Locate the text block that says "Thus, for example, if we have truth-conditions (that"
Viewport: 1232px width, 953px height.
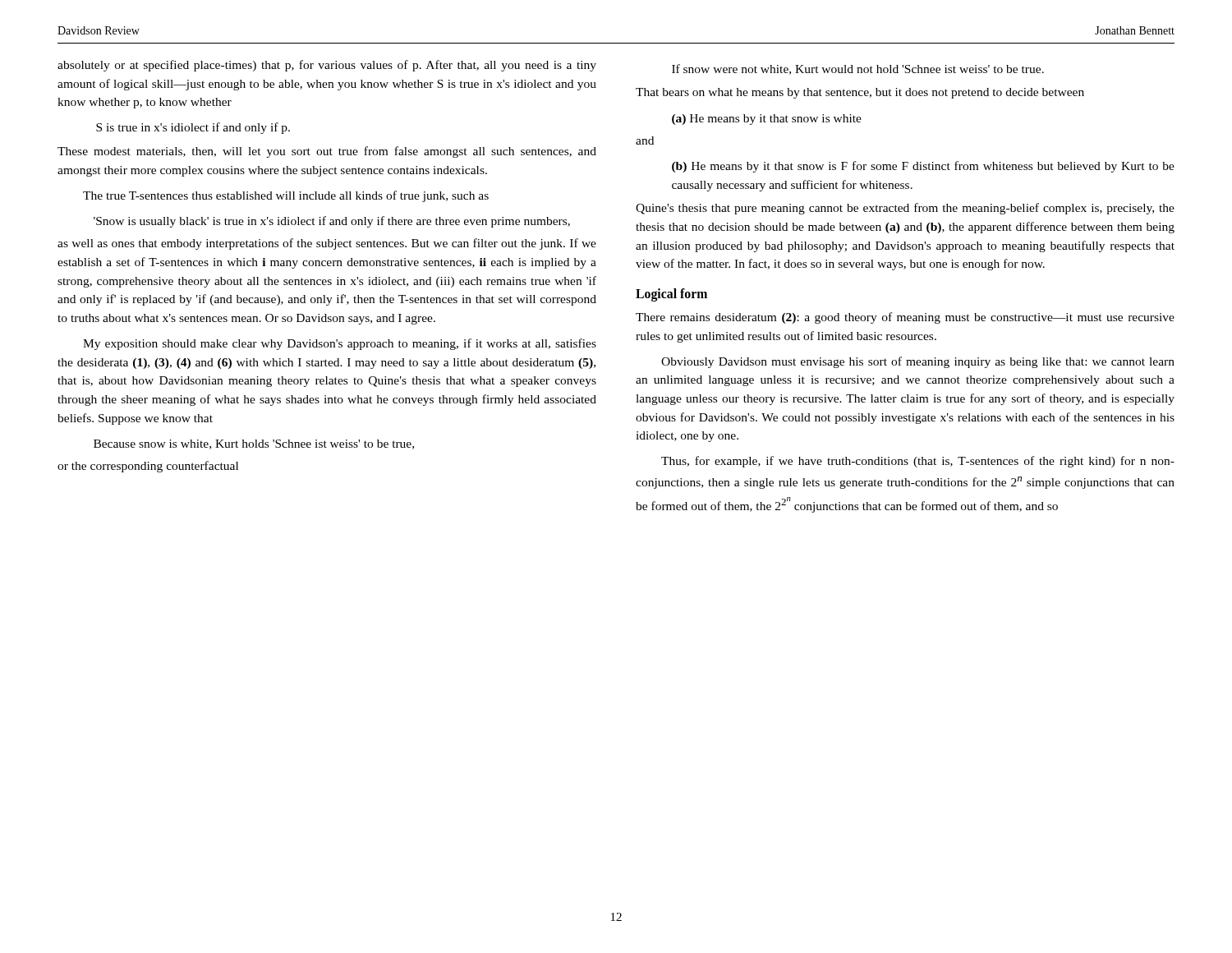tap(905, 484)
